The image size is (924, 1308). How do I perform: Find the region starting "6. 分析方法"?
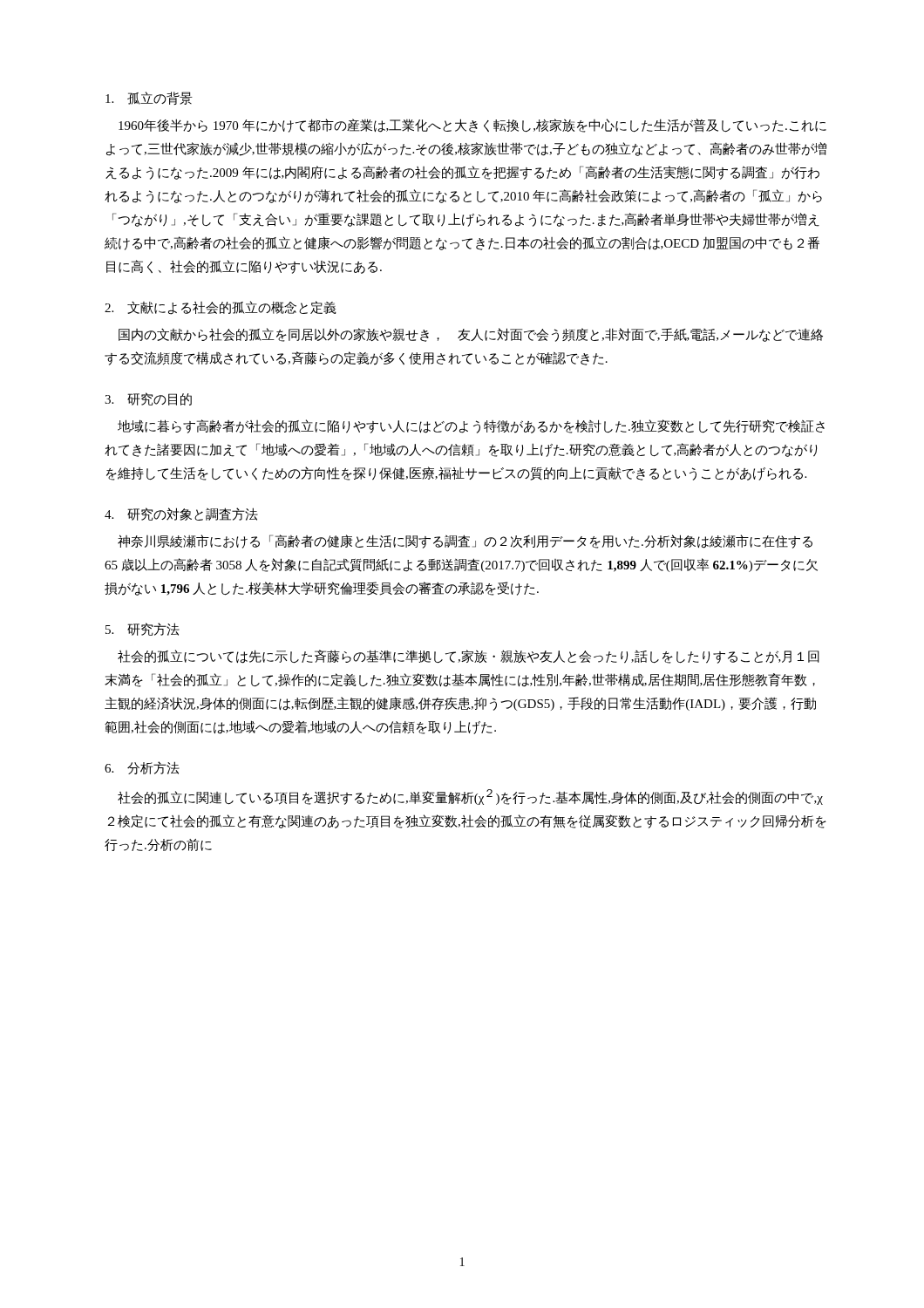[142, 768]
